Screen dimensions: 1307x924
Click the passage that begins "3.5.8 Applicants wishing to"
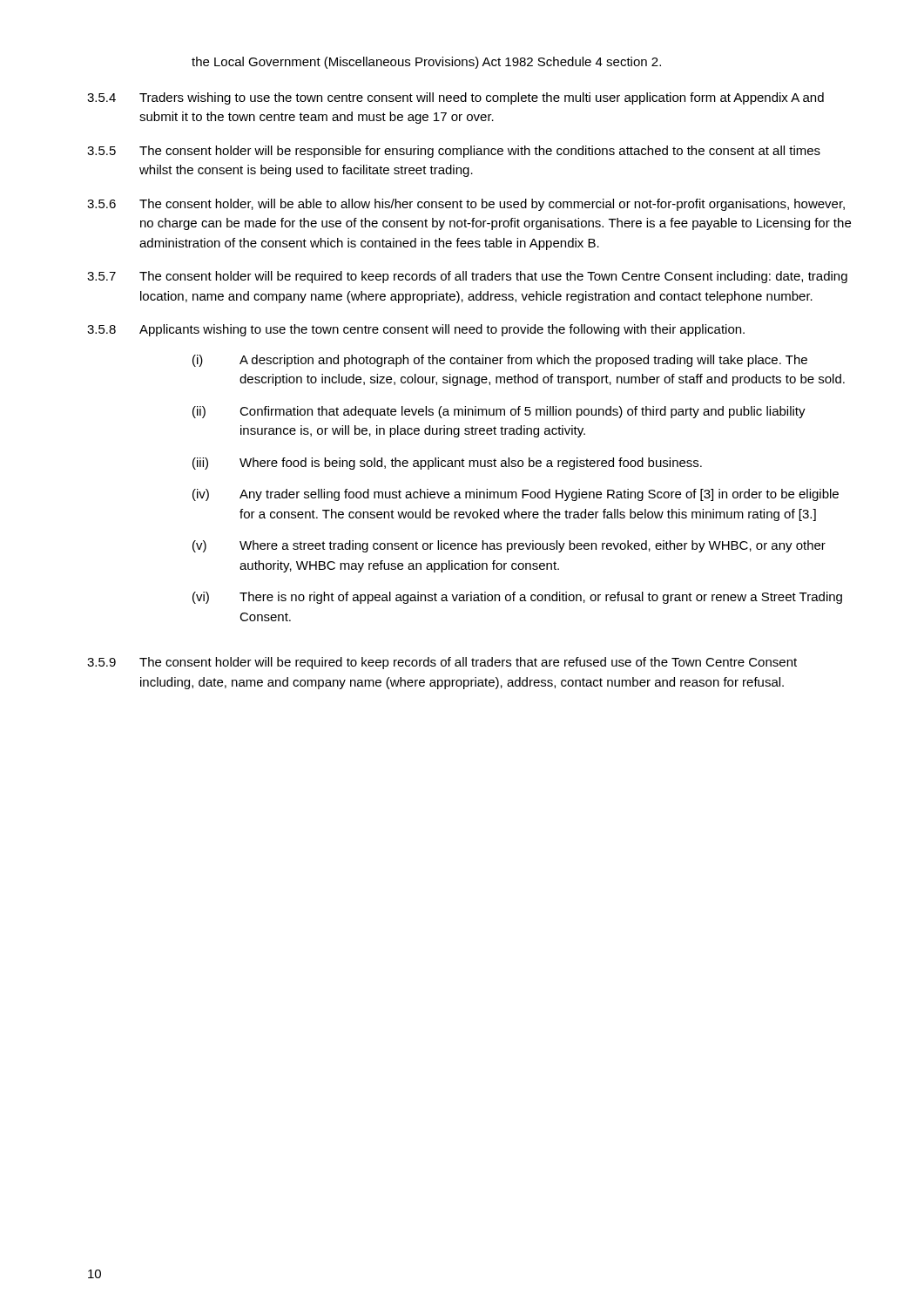click(x=471, y=479)
